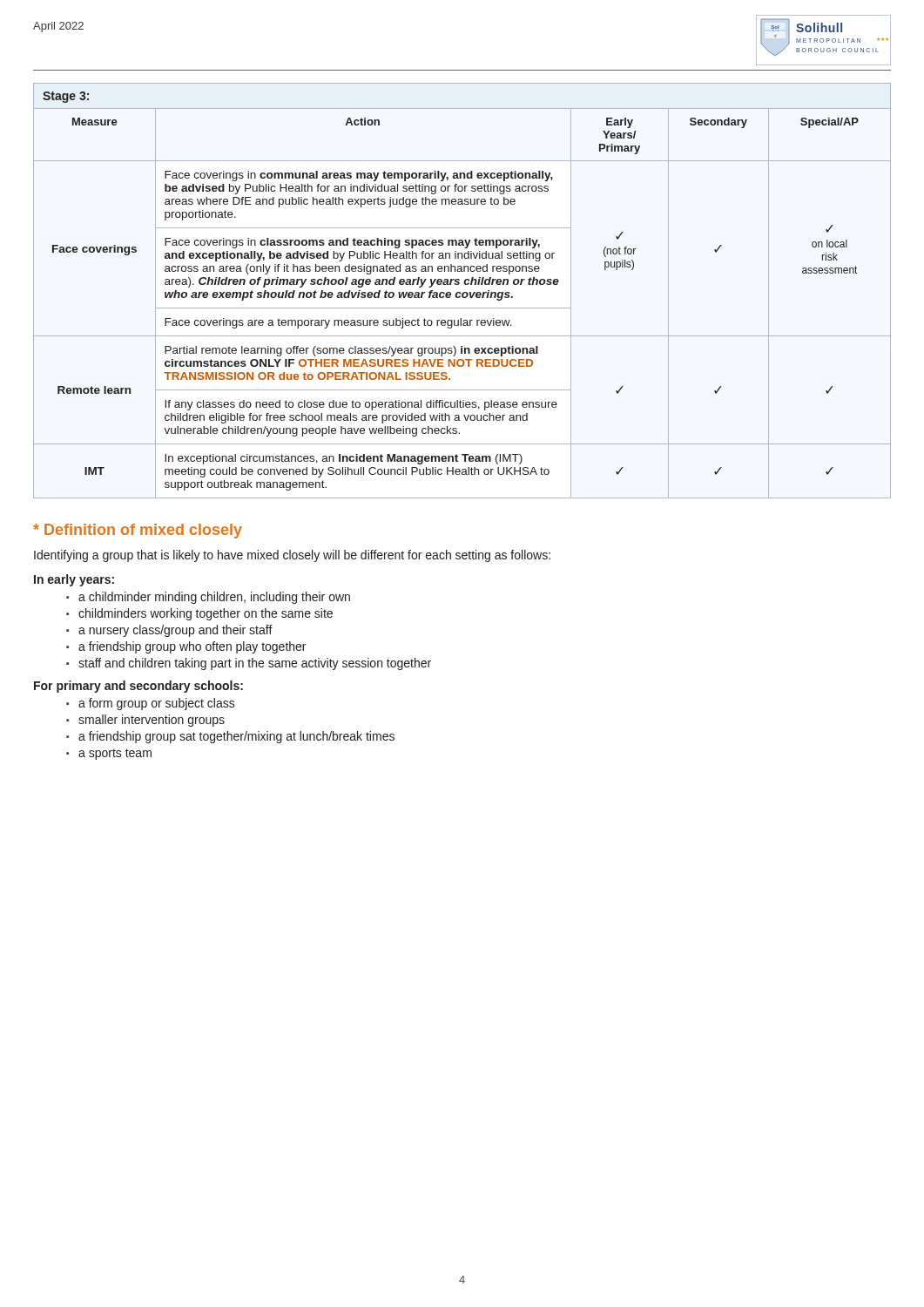Image resolution: width=924 pixels, height=1307 pixels.
Task: Find the block on this page that starts "childminders working together on the same"
Action: [206, 613]
